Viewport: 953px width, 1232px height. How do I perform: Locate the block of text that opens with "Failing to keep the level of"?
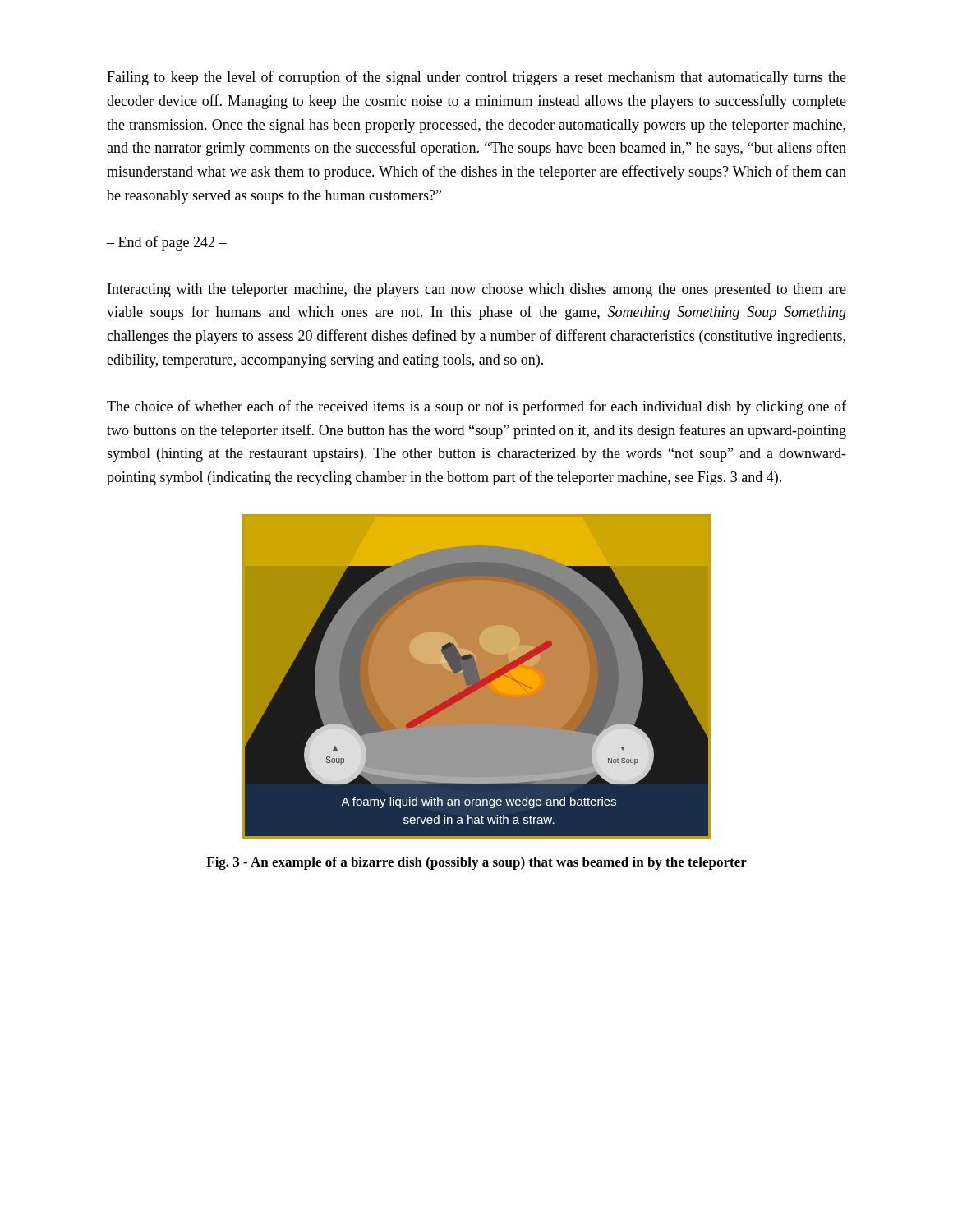click(x=476, y=136)
